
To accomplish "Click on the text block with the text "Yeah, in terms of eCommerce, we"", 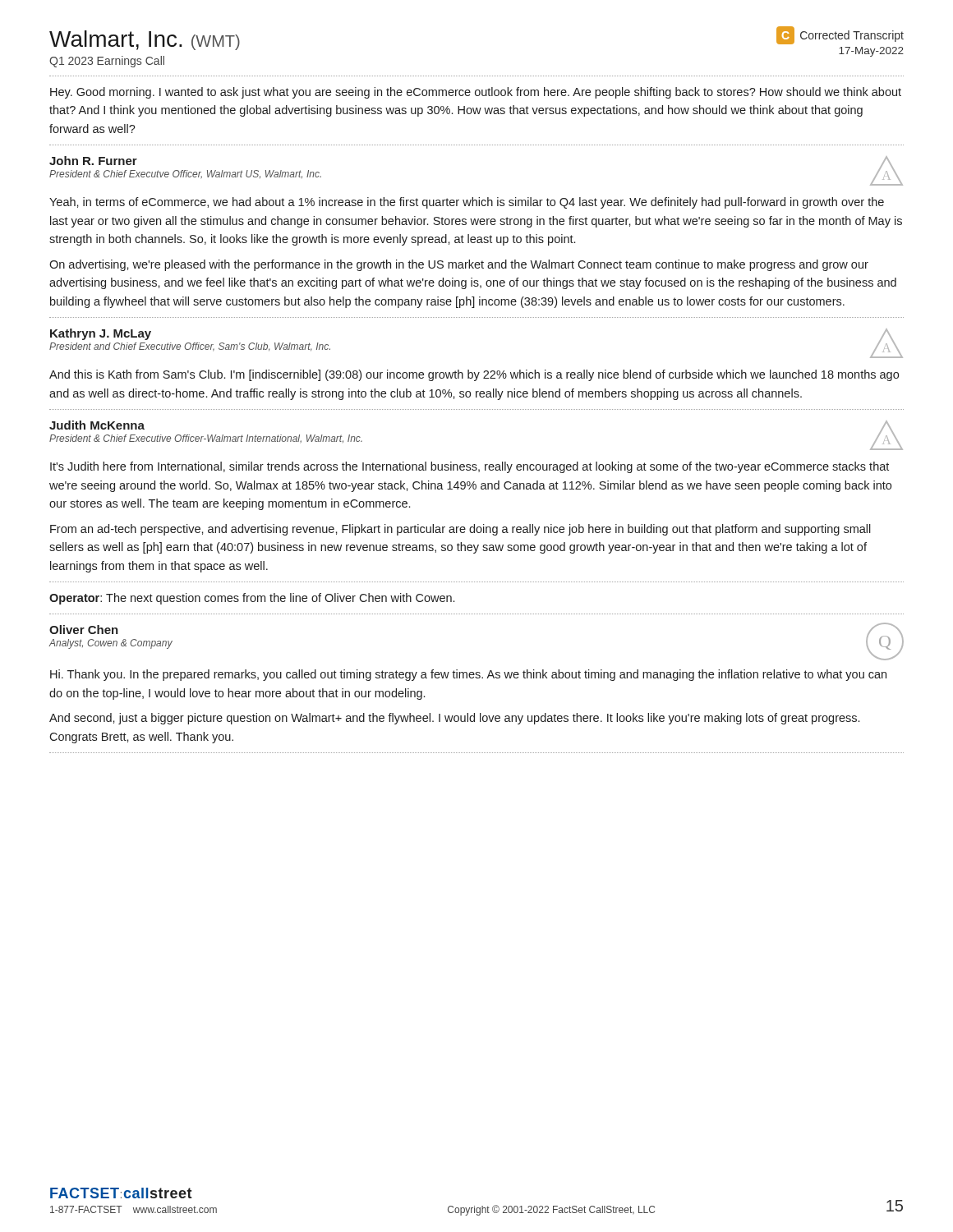I will click(476, 221).
